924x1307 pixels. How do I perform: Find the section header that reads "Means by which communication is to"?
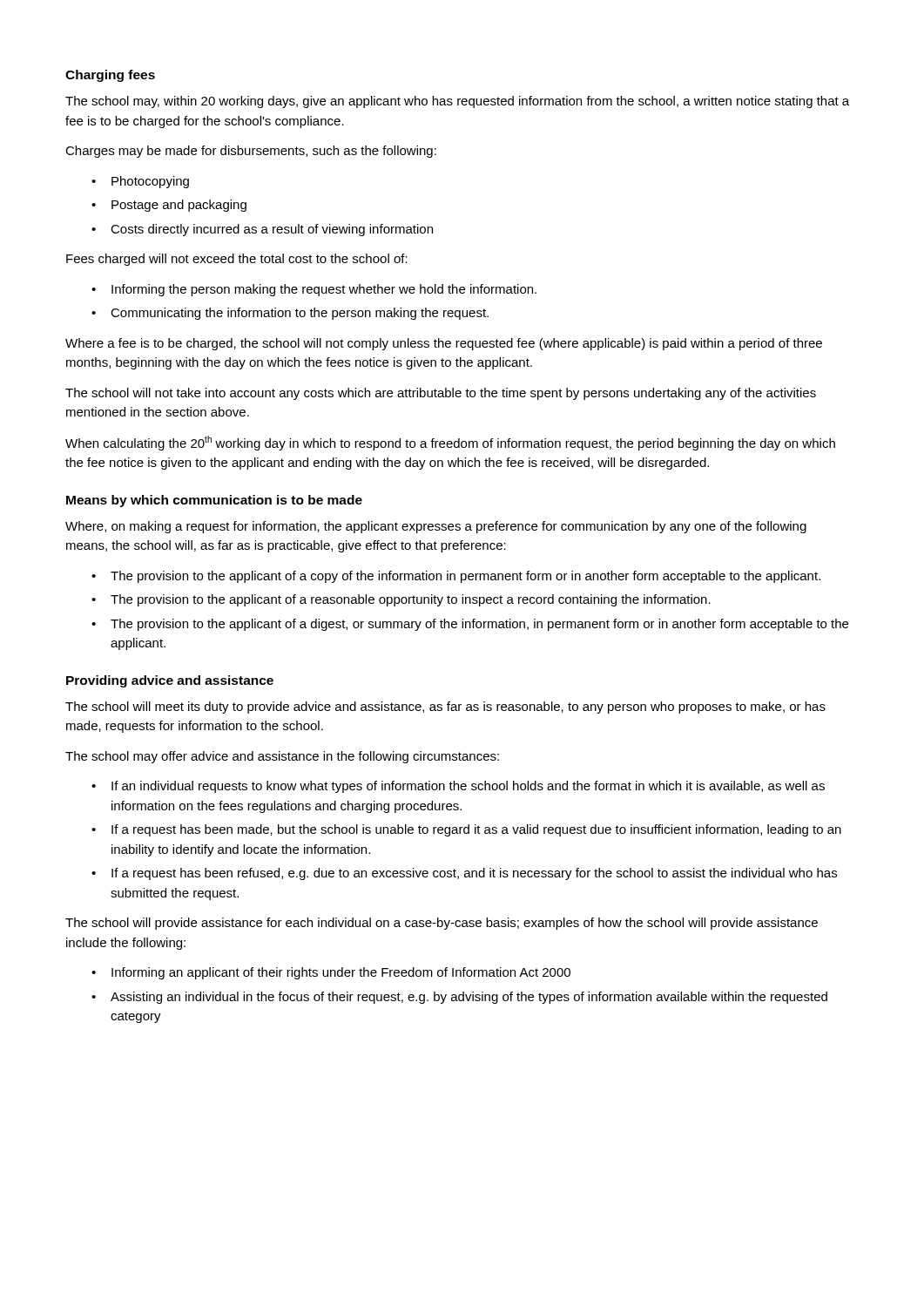(x=214, y=499)
